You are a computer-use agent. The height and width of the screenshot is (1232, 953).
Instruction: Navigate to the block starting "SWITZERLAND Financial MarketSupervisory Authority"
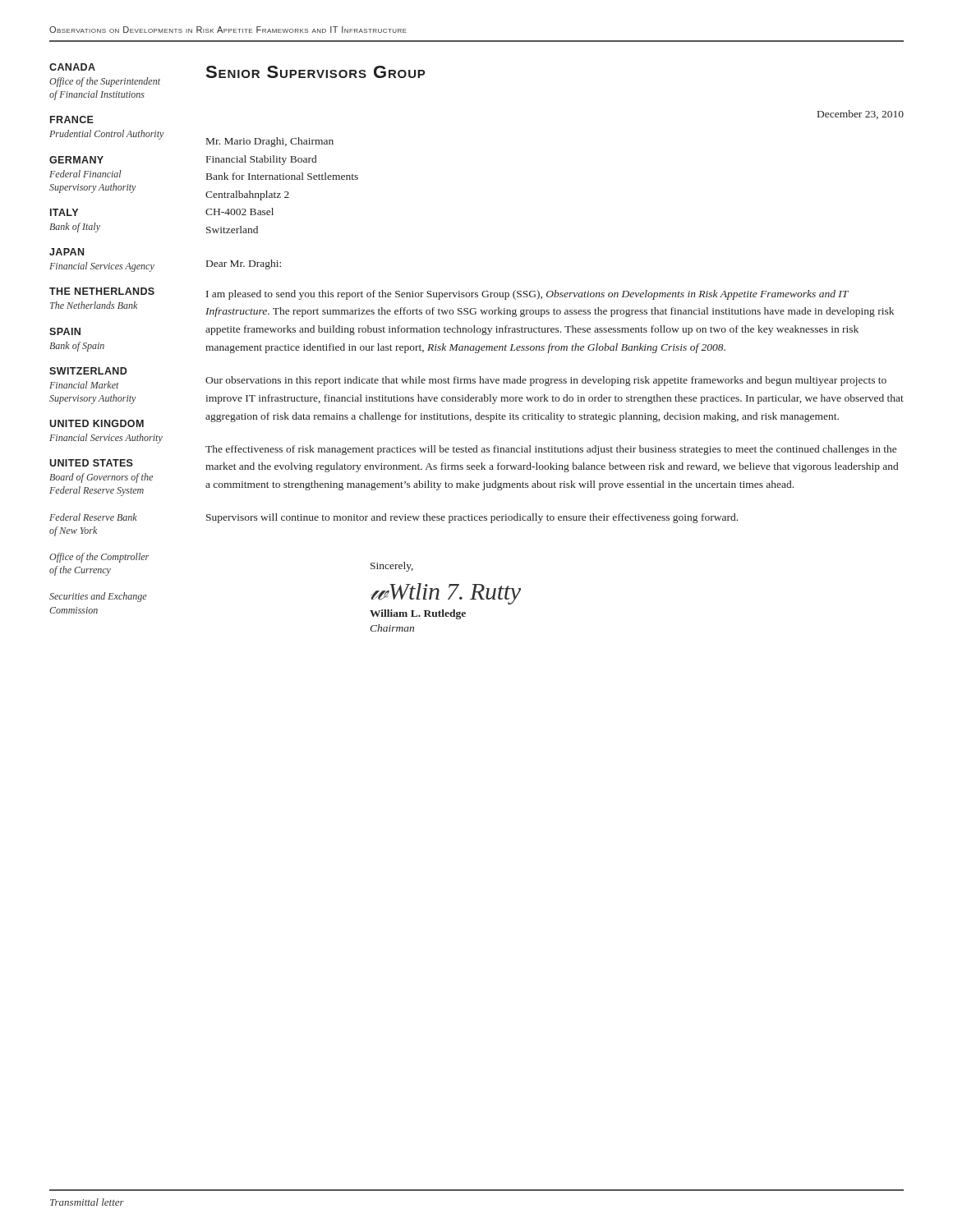(x=119, y=385)
